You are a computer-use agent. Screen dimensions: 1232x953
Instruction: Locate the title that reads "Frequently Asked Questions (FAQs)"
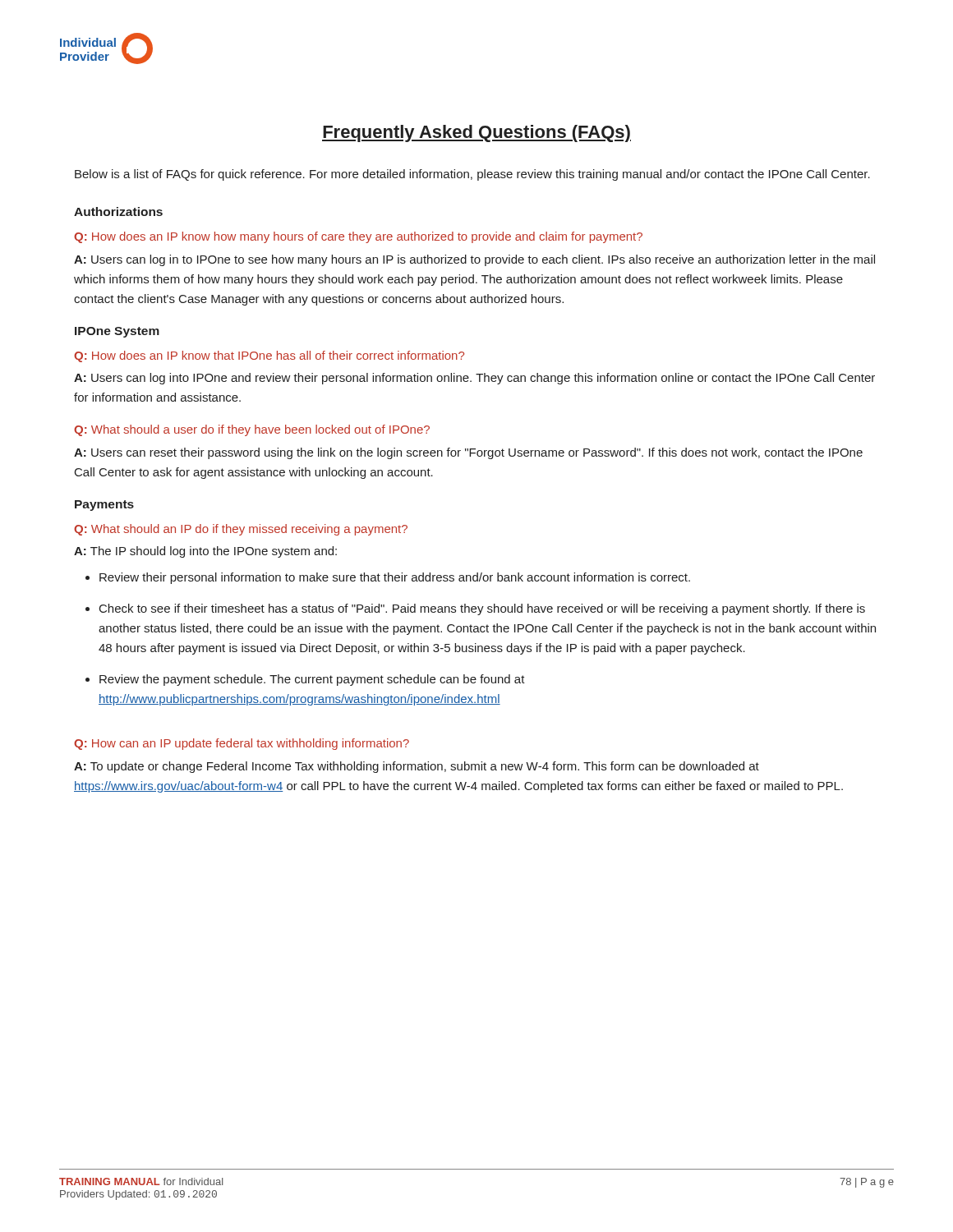click(476, 132)
